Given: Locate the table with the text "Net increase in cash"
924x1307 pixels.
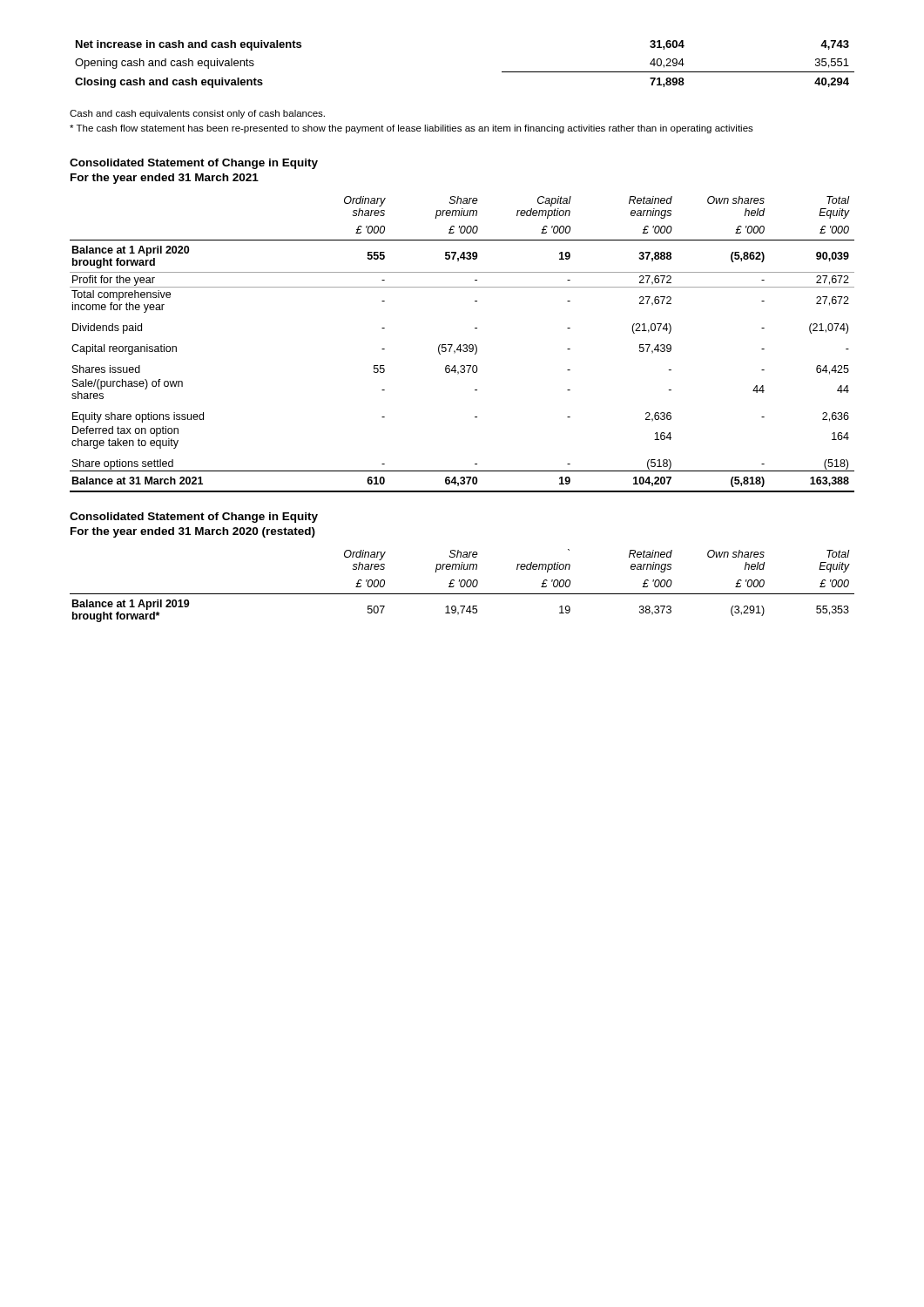Looking at the screenshot, I should click(462, 63).
